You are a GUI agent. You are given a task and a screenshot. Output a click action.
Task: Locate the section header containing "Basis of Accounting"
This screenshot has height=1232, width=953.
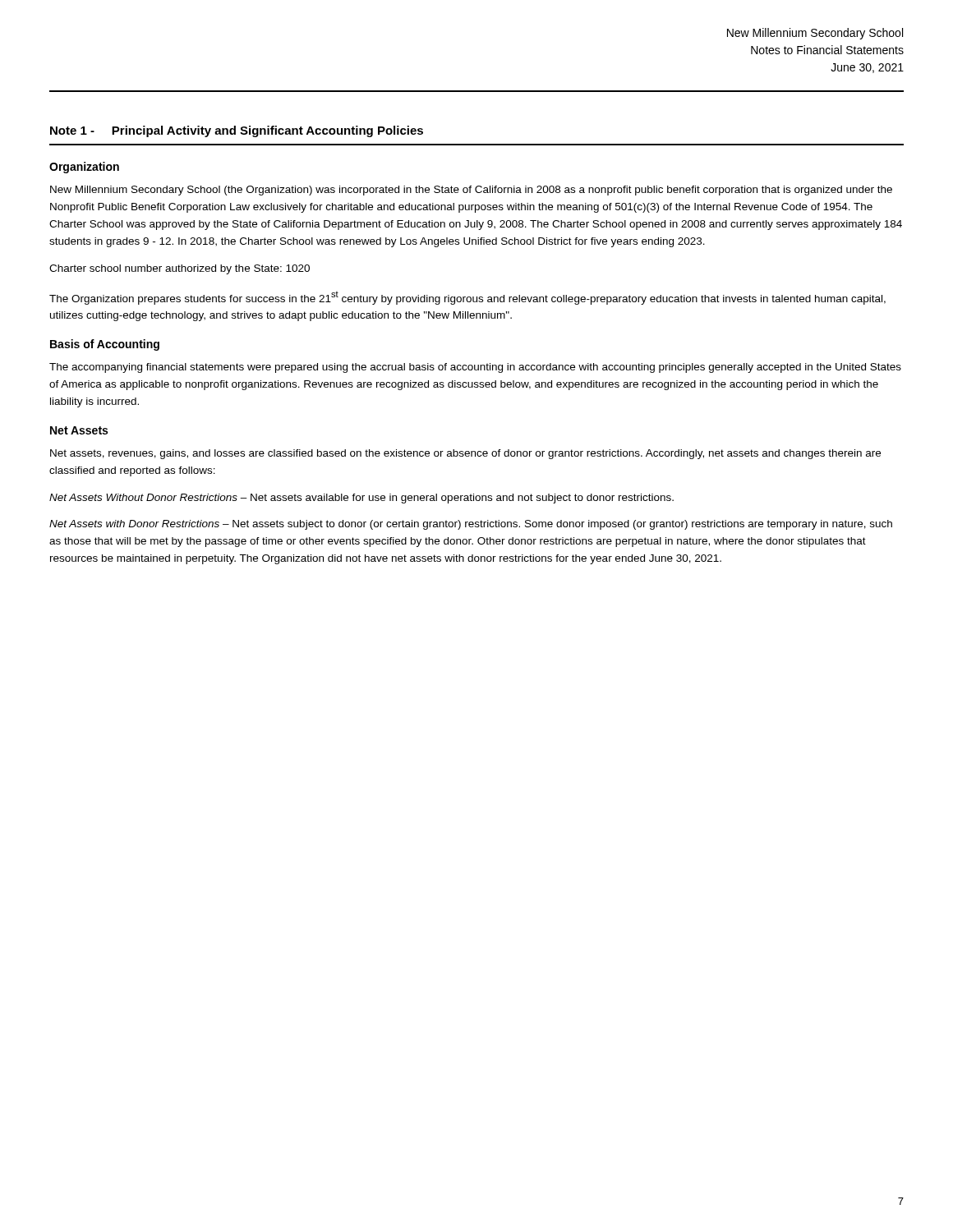point(105,344)
